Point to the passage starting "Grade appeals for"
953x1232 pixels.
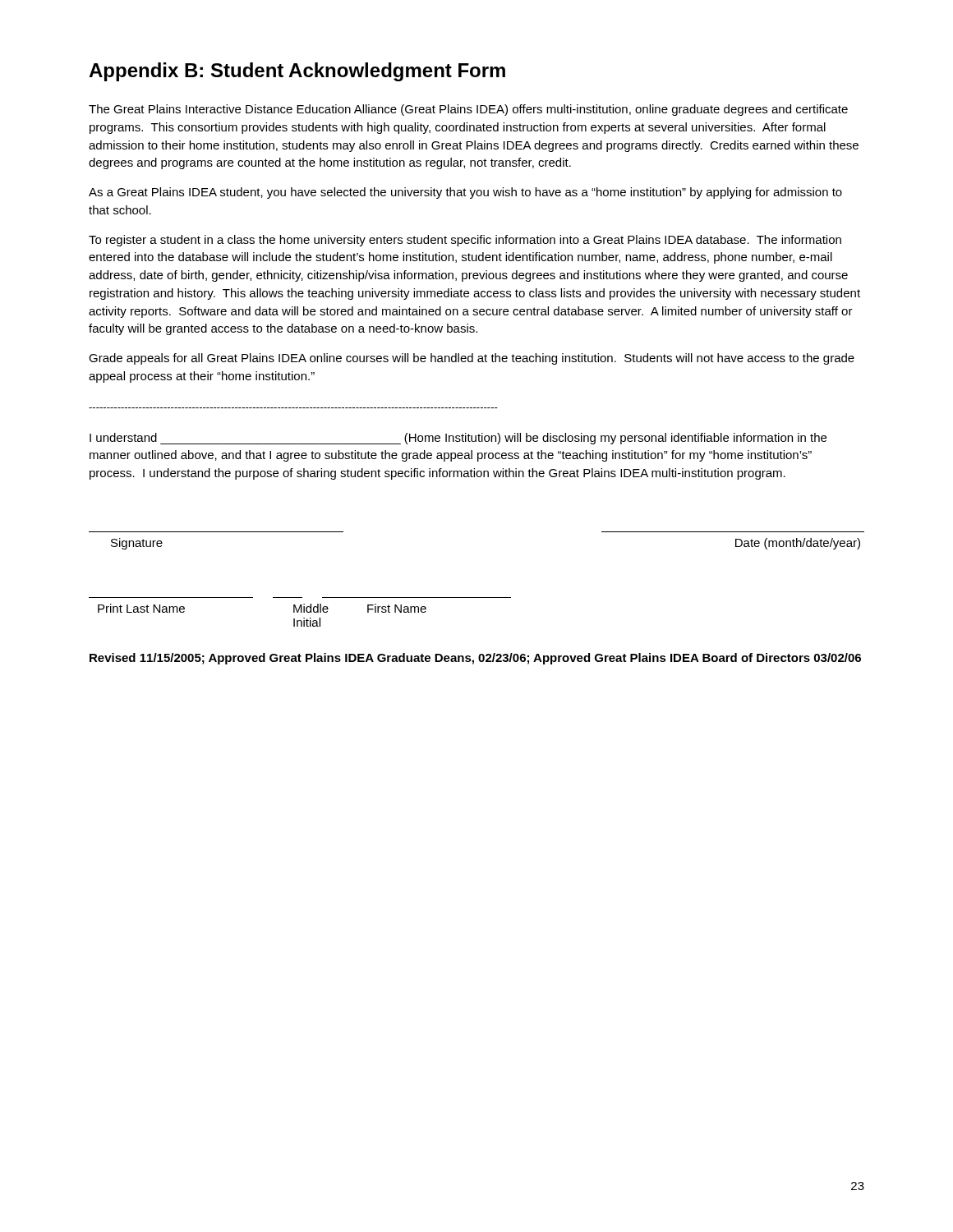coord(472,367)
